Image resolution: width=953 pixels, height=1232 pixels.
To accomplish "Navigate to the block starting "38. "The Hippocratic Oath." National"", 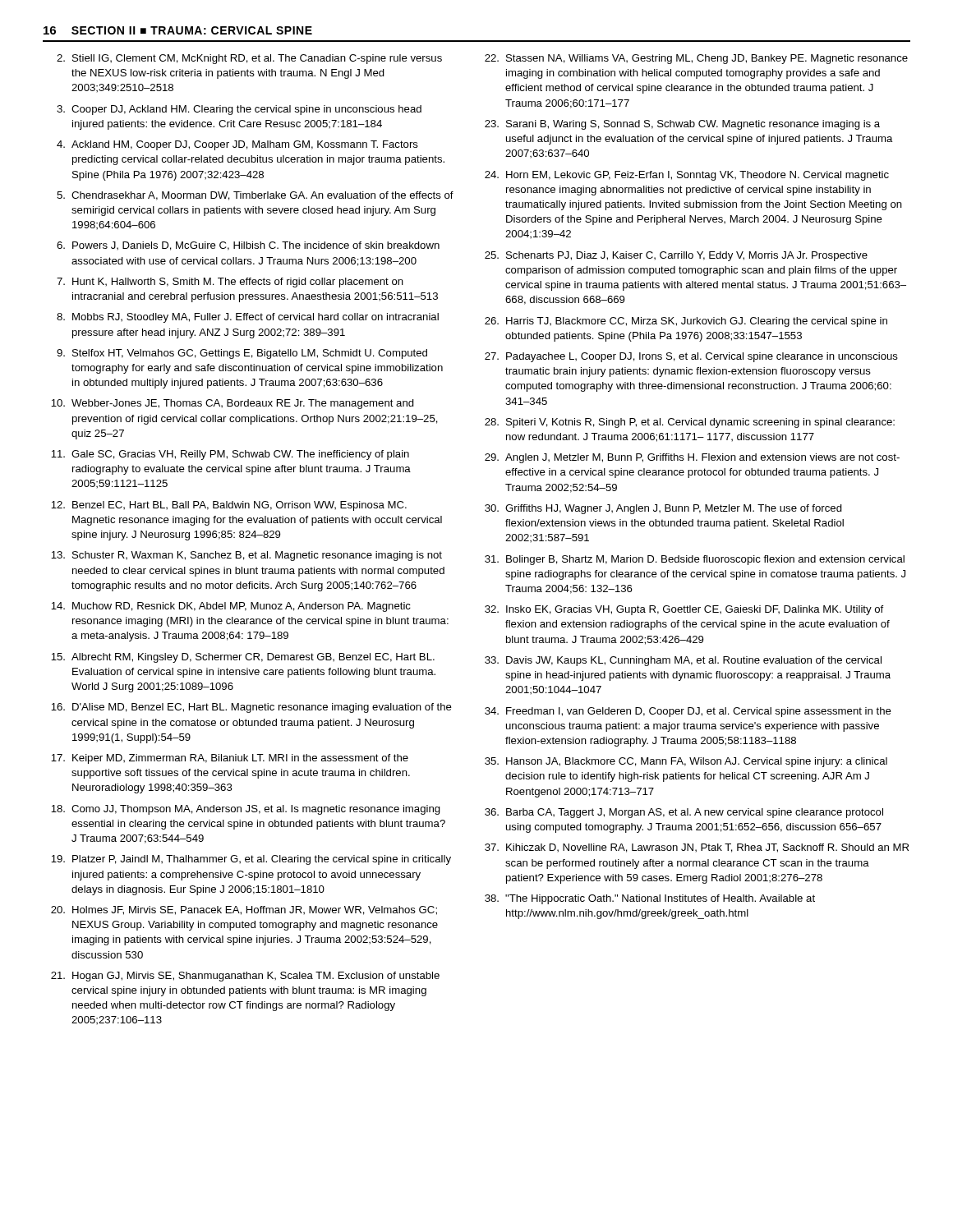I will [693, 906].
